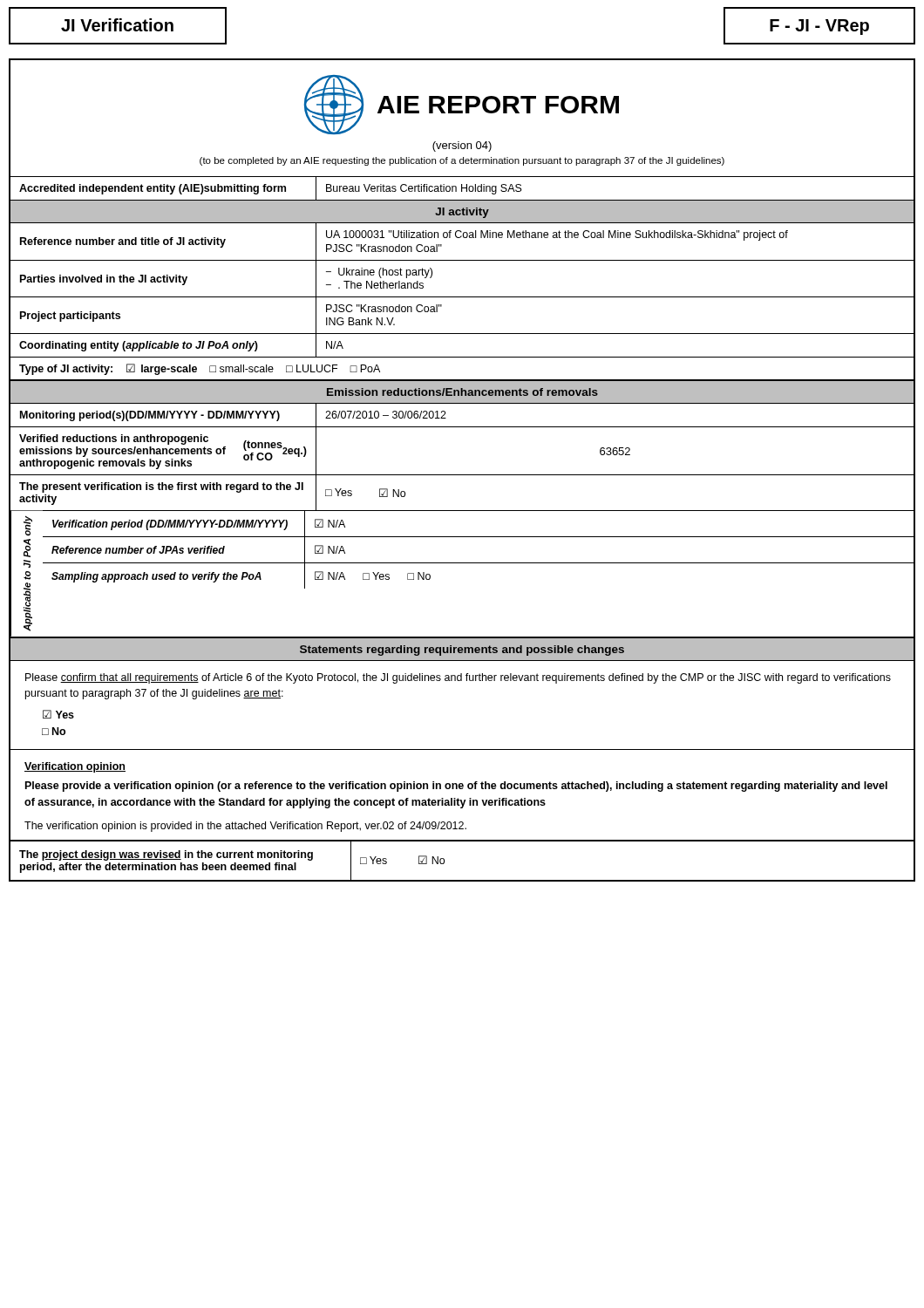Find the text block starting "(version 04)"
Viewport: 924px width, 1308px height.
click(462, 145)
